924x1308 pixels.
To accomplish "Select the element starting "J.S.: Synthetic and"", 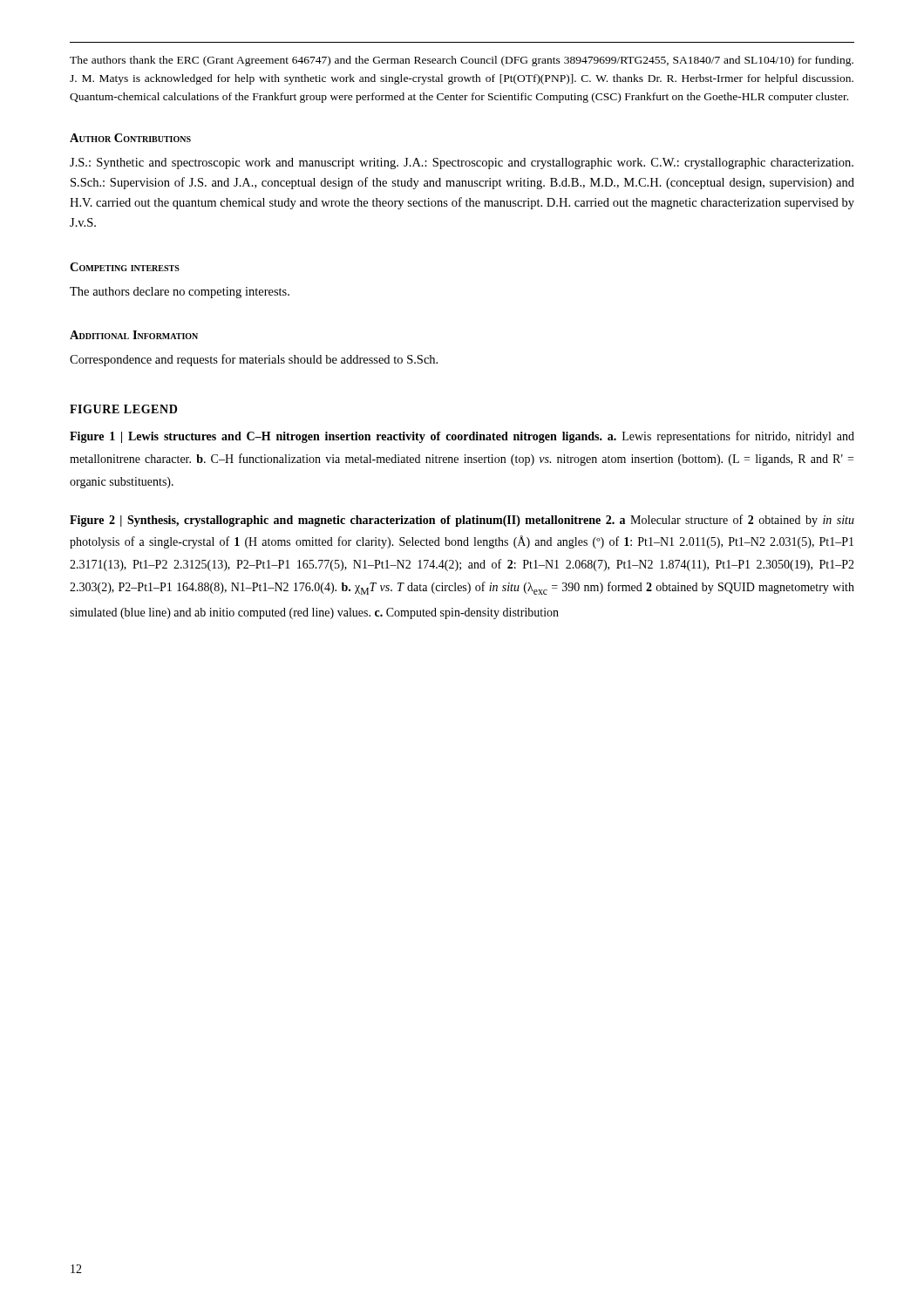I will [462, 192].
